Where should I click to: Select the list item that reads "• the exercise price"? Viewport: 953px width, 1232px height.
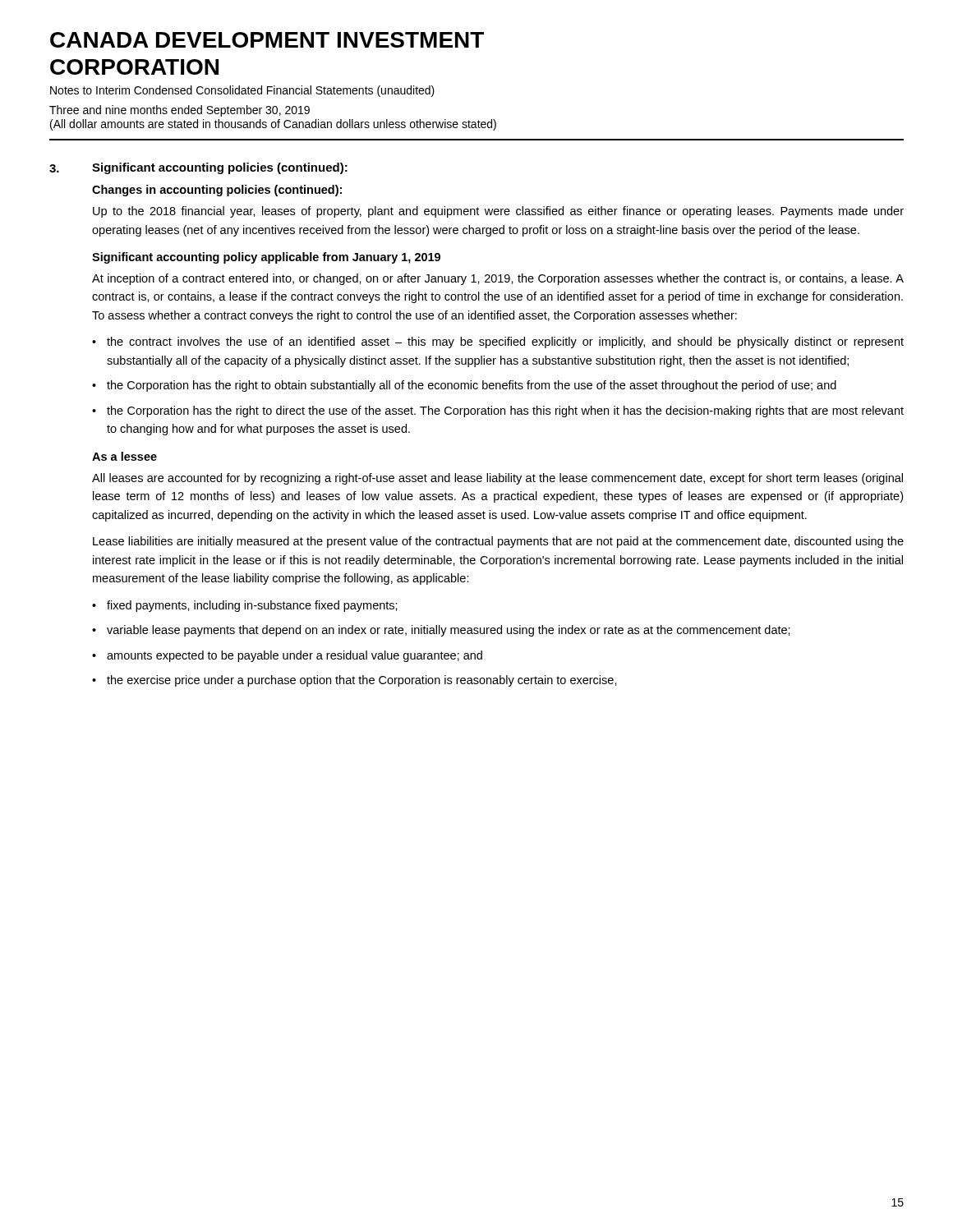[x=498, y=680]
